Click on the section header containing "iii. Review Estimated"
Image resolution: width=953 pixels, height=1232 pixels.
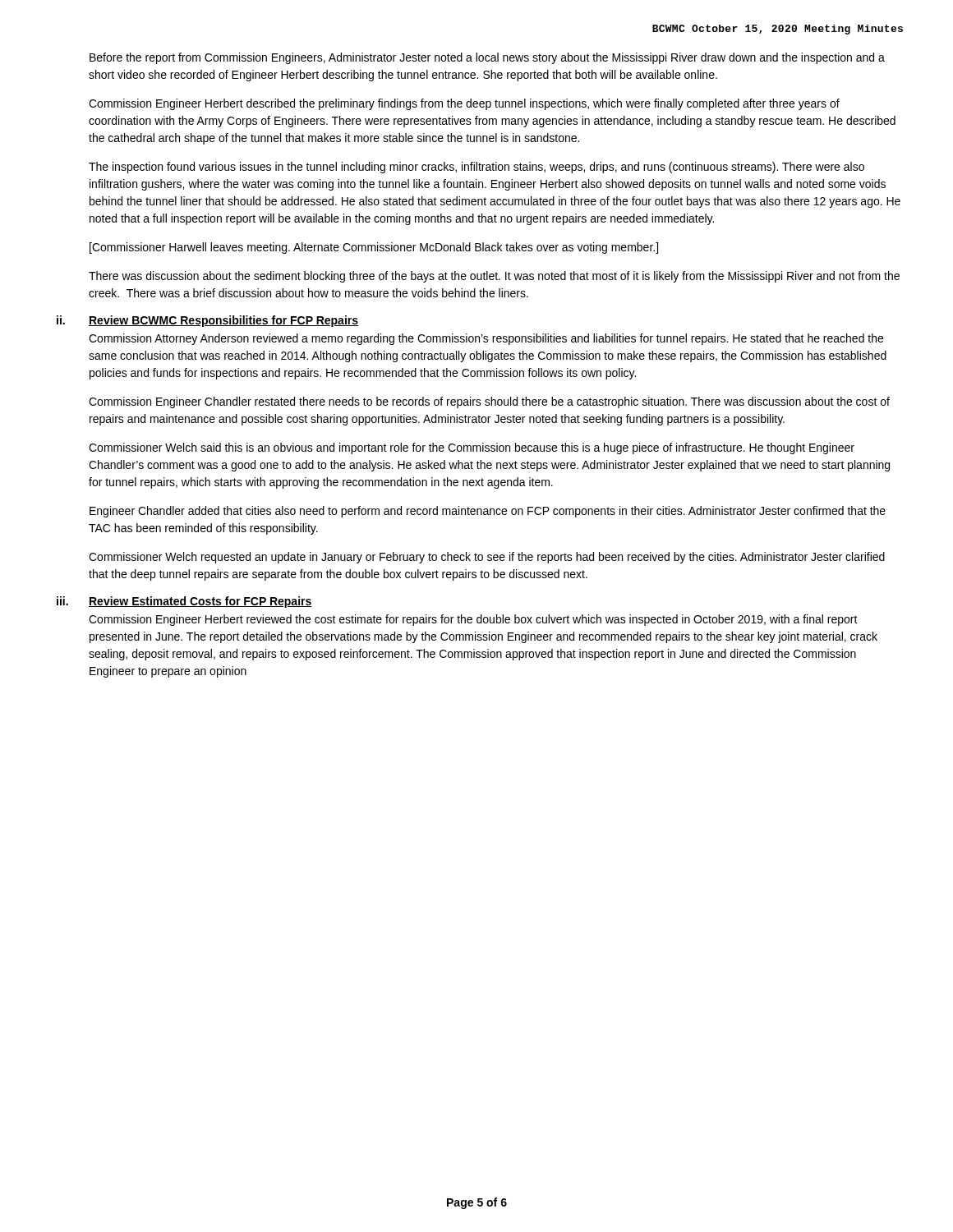tap(200, 601)
